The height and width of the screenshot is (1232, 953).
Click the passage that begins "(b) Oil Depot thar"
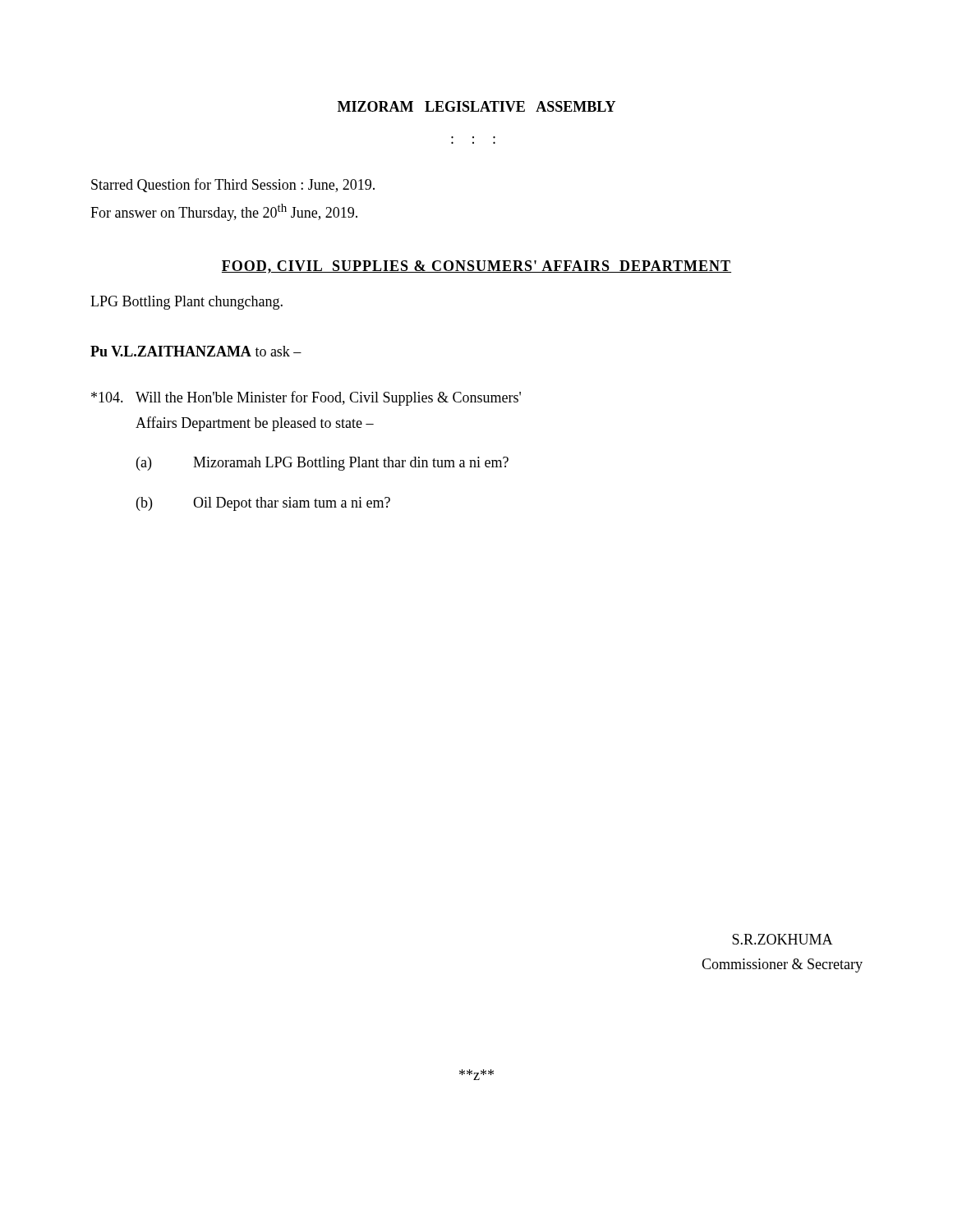pyautogui.click(x=263, y=504)
